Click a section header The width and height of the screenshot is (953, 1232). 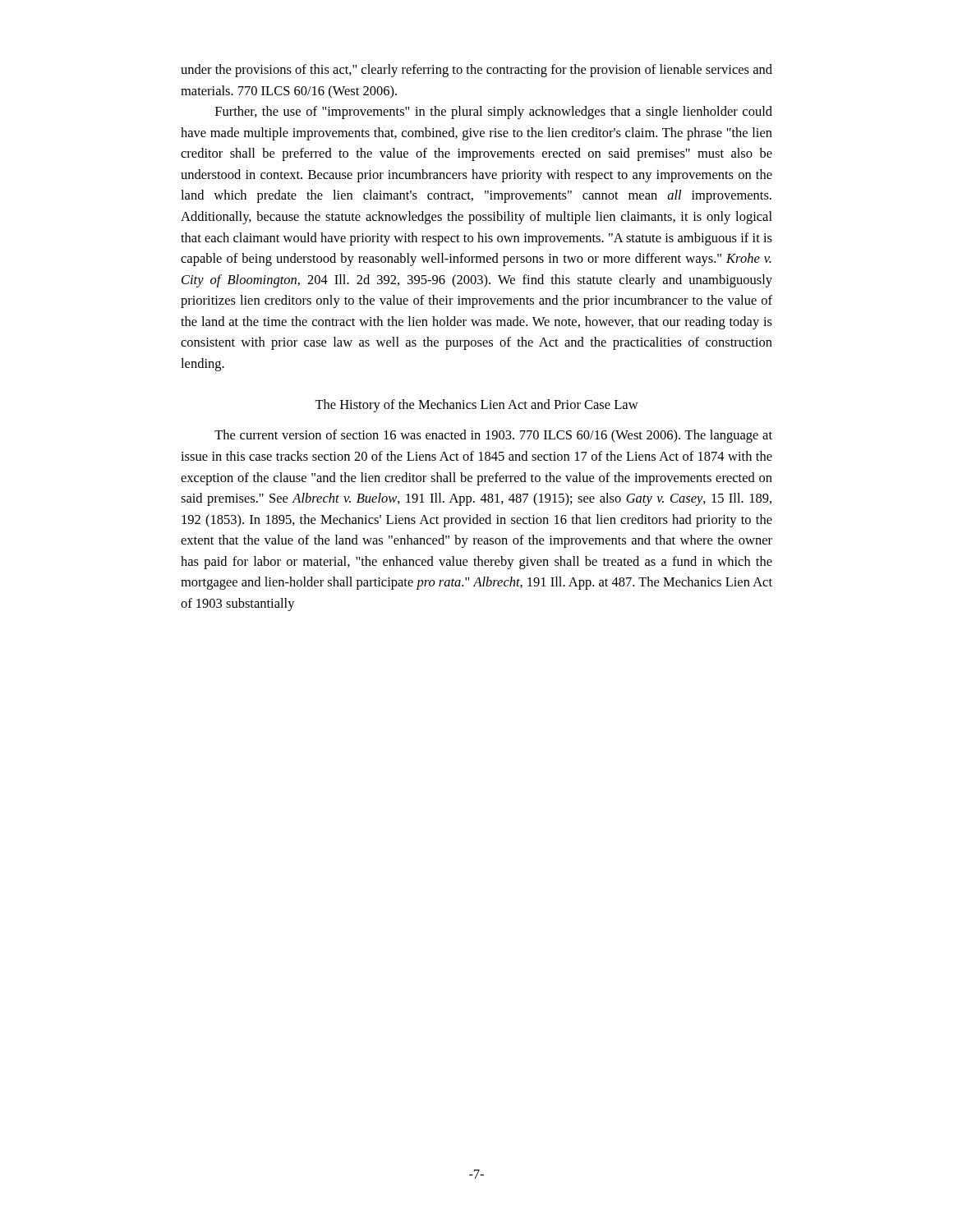(476, 405)
